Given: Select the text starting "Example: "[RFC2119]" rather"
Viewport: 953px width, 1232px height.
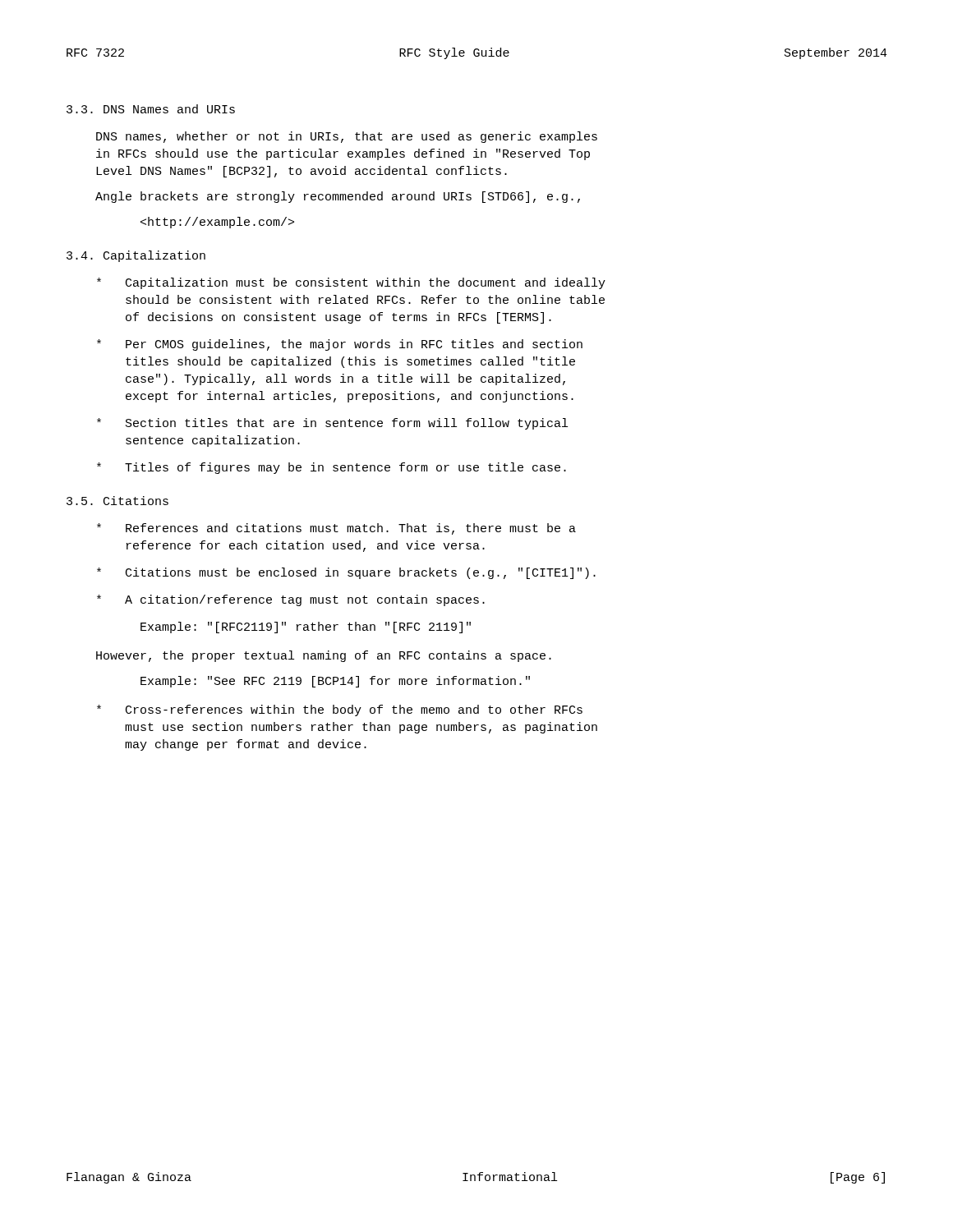Looking at the screenshot, I should click(306, 628).
